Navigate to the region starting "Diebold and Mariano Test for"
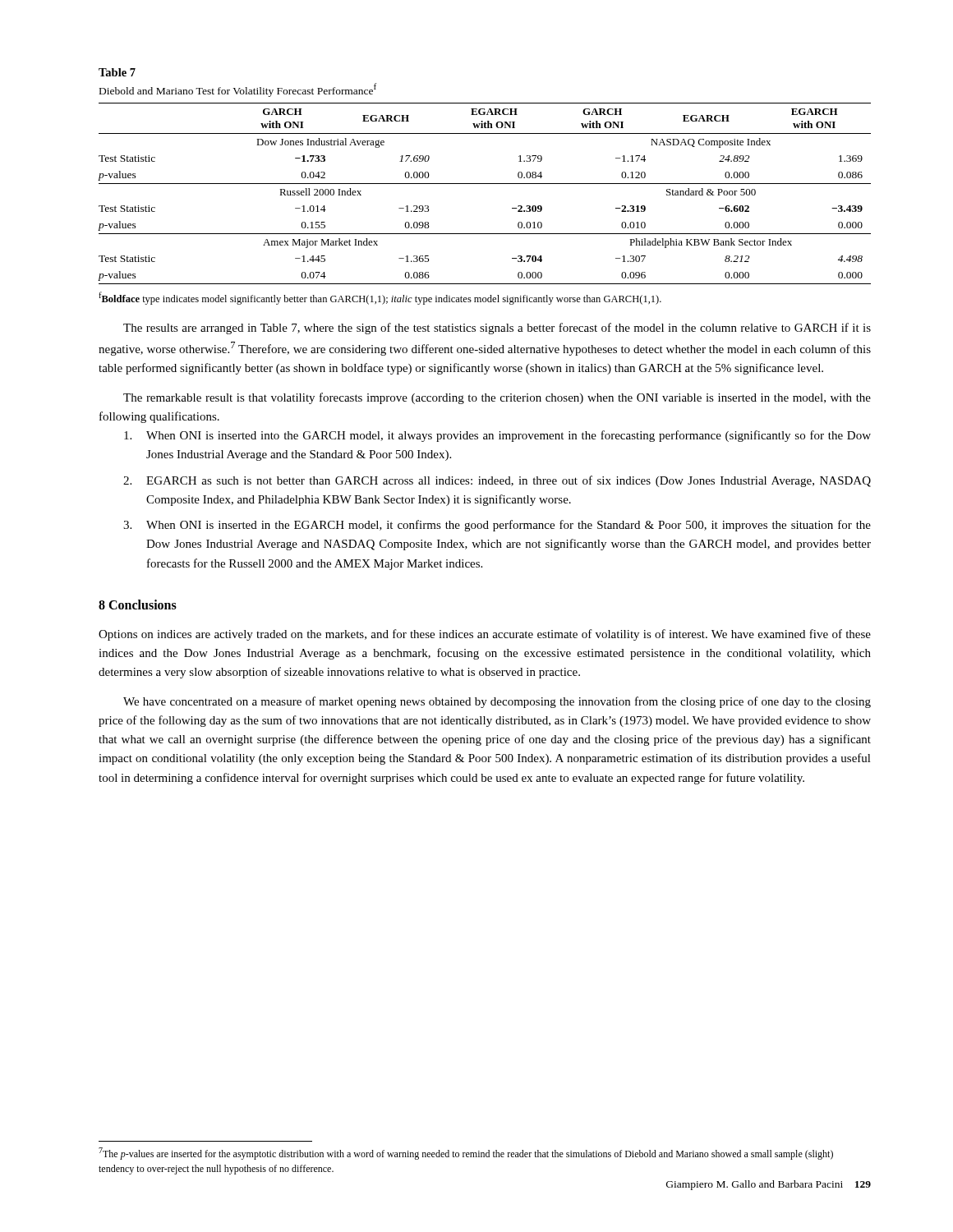The image size is (953, 1232). (x=238, y=89)
